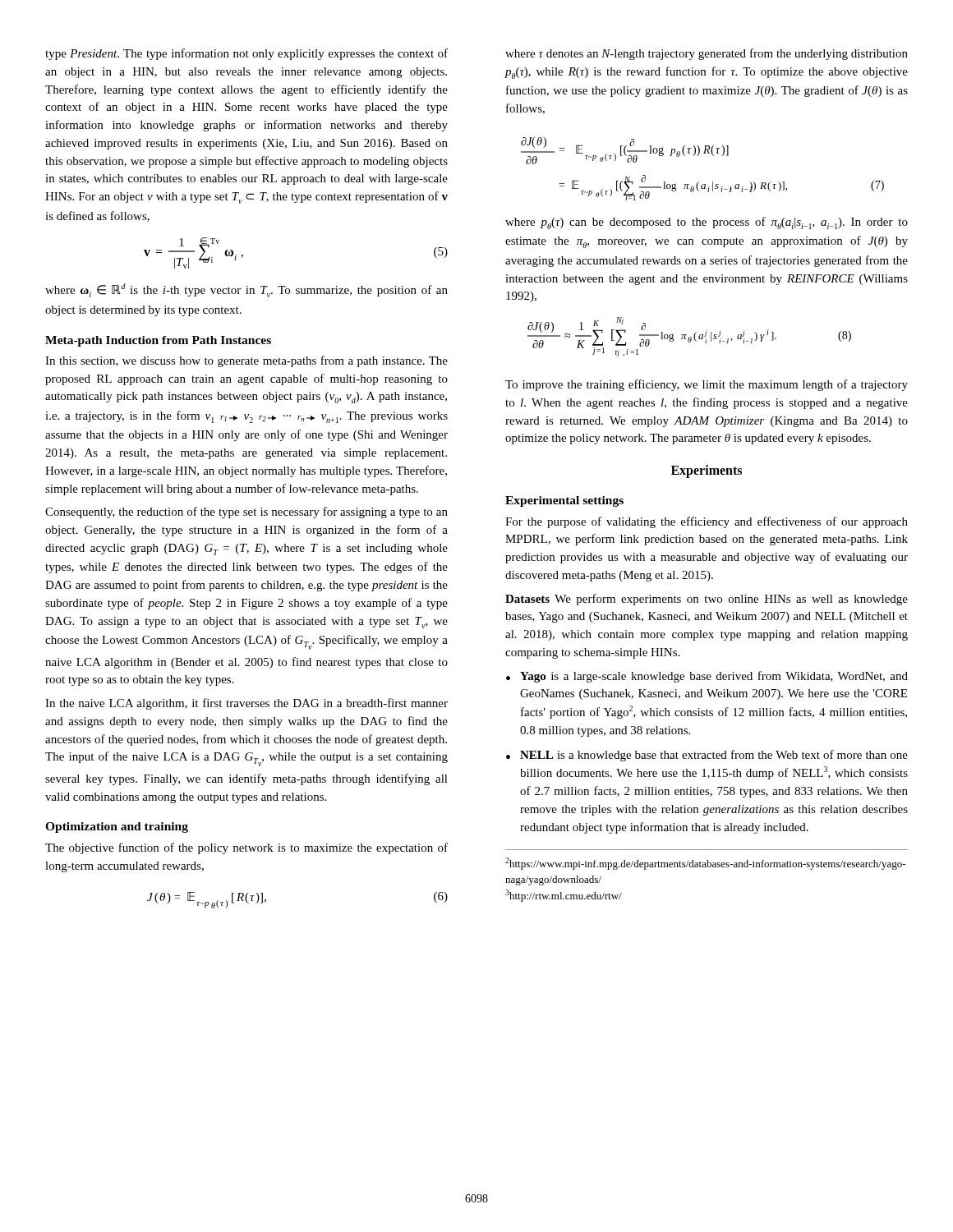Image resolution: width=953 pixels, height=1232 pixels.
Task: Where does it say "Experimental settings"?
Action: tap(564, 501)
